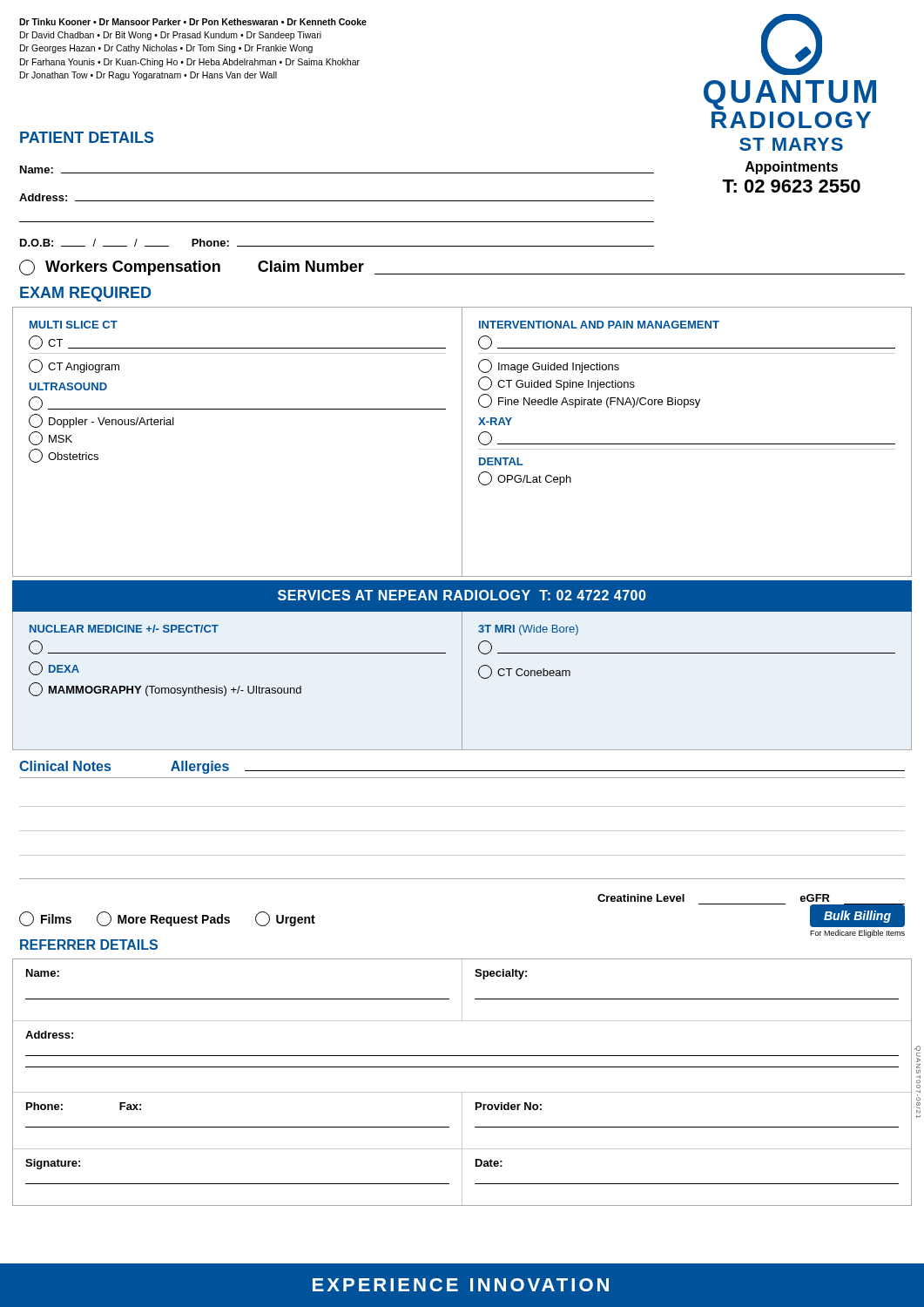The width and height of the screenshot is (924, 1307).
Task: Click on the logo
Action: tap(792, 106)
